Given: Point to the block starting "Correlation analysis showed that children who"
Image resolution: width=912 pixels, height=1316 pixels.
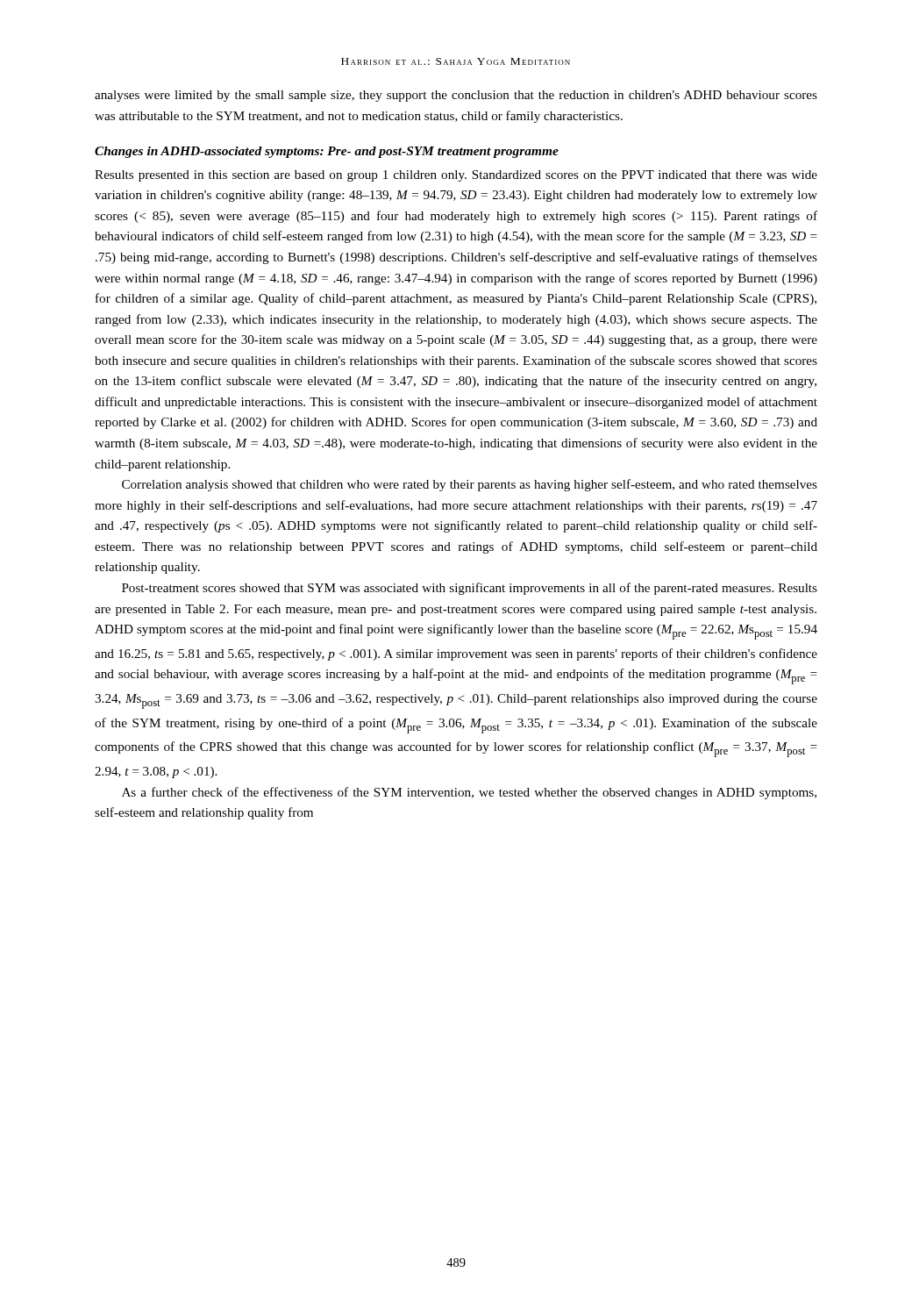Looking at the screenshot, I should tap(456, 526).
